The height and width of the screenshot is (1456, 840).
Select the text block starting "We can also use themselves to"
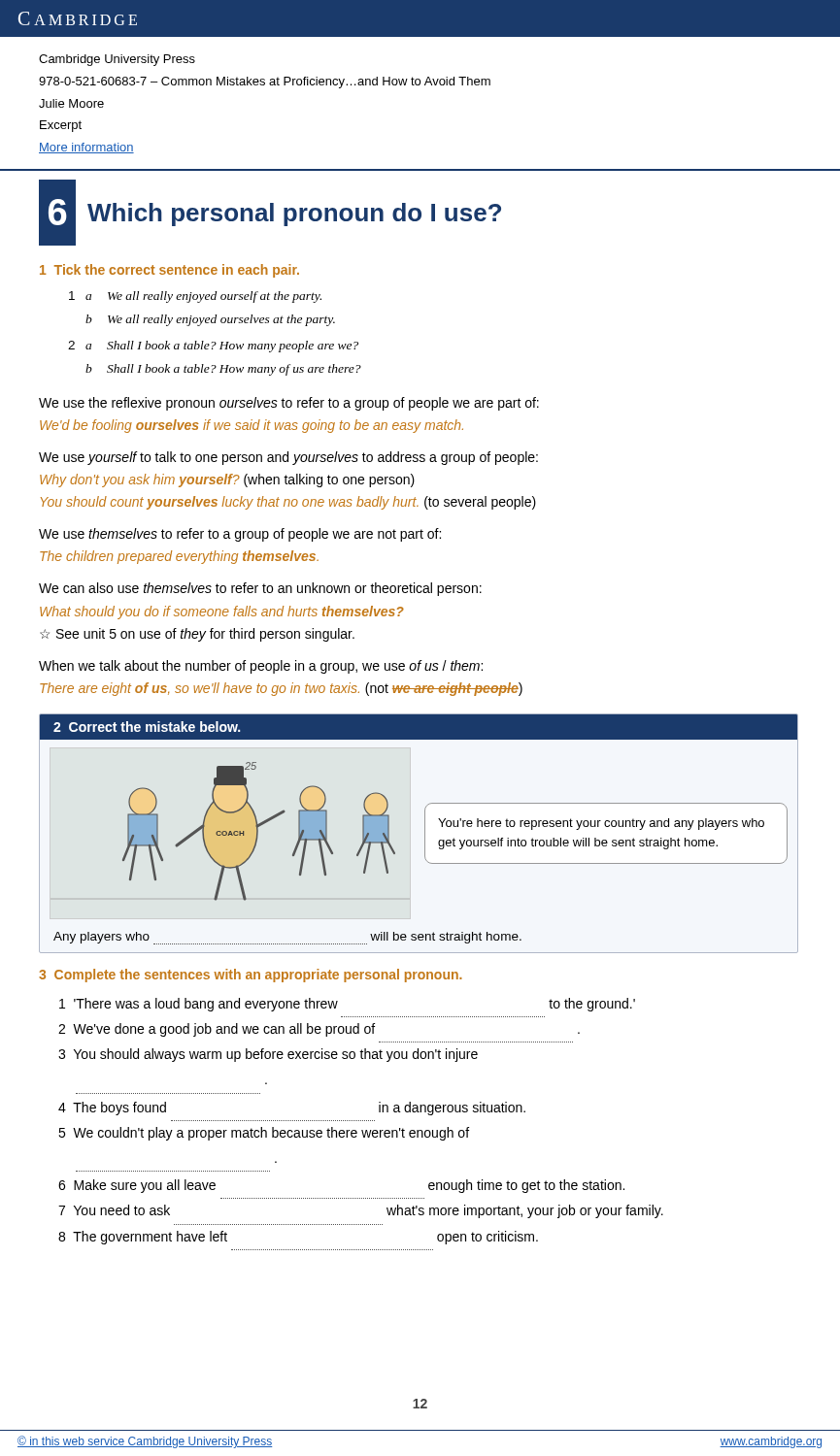tap(261, 611)
